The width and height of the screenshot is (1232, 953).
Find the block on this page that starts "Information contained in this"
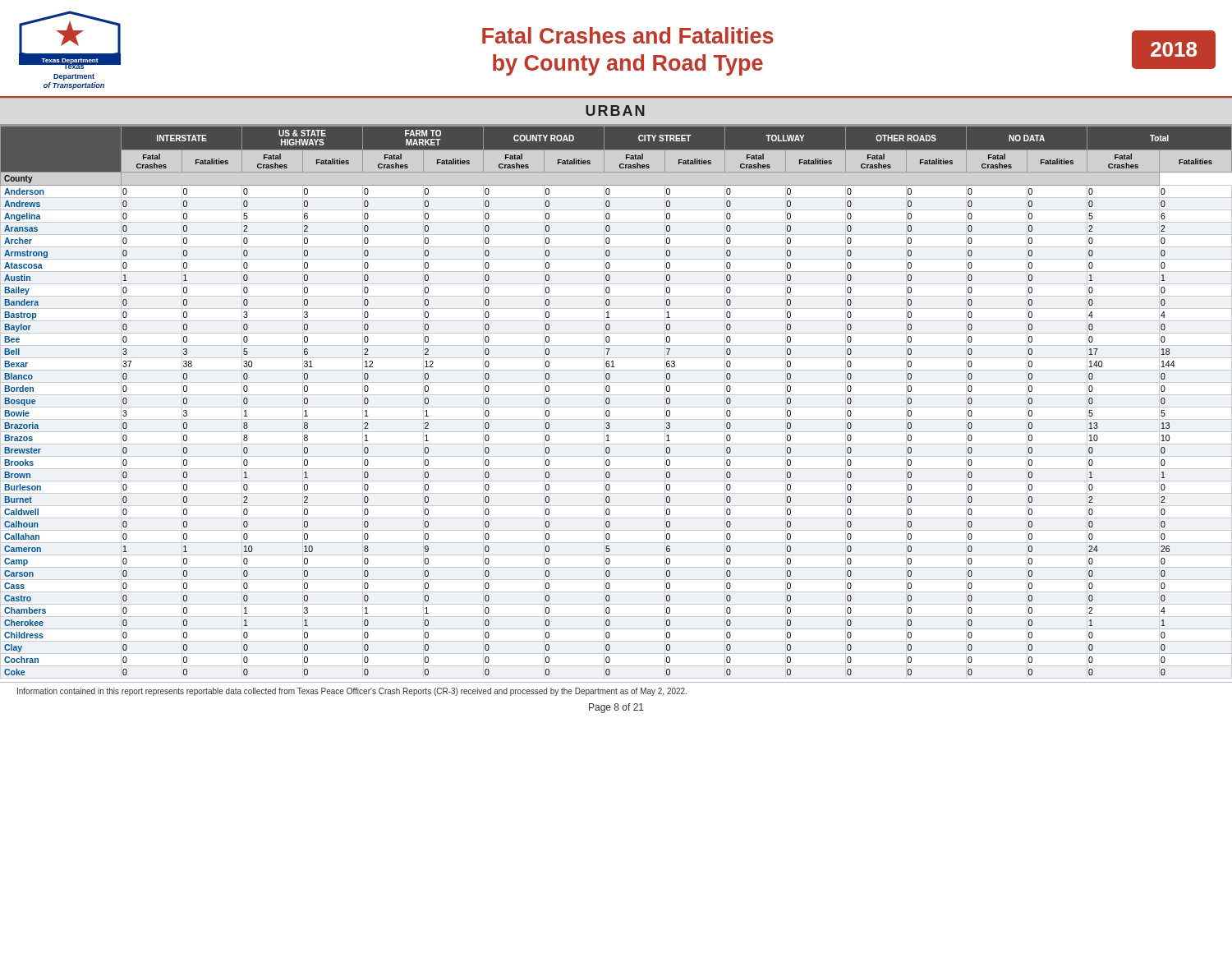click(352, 691)
